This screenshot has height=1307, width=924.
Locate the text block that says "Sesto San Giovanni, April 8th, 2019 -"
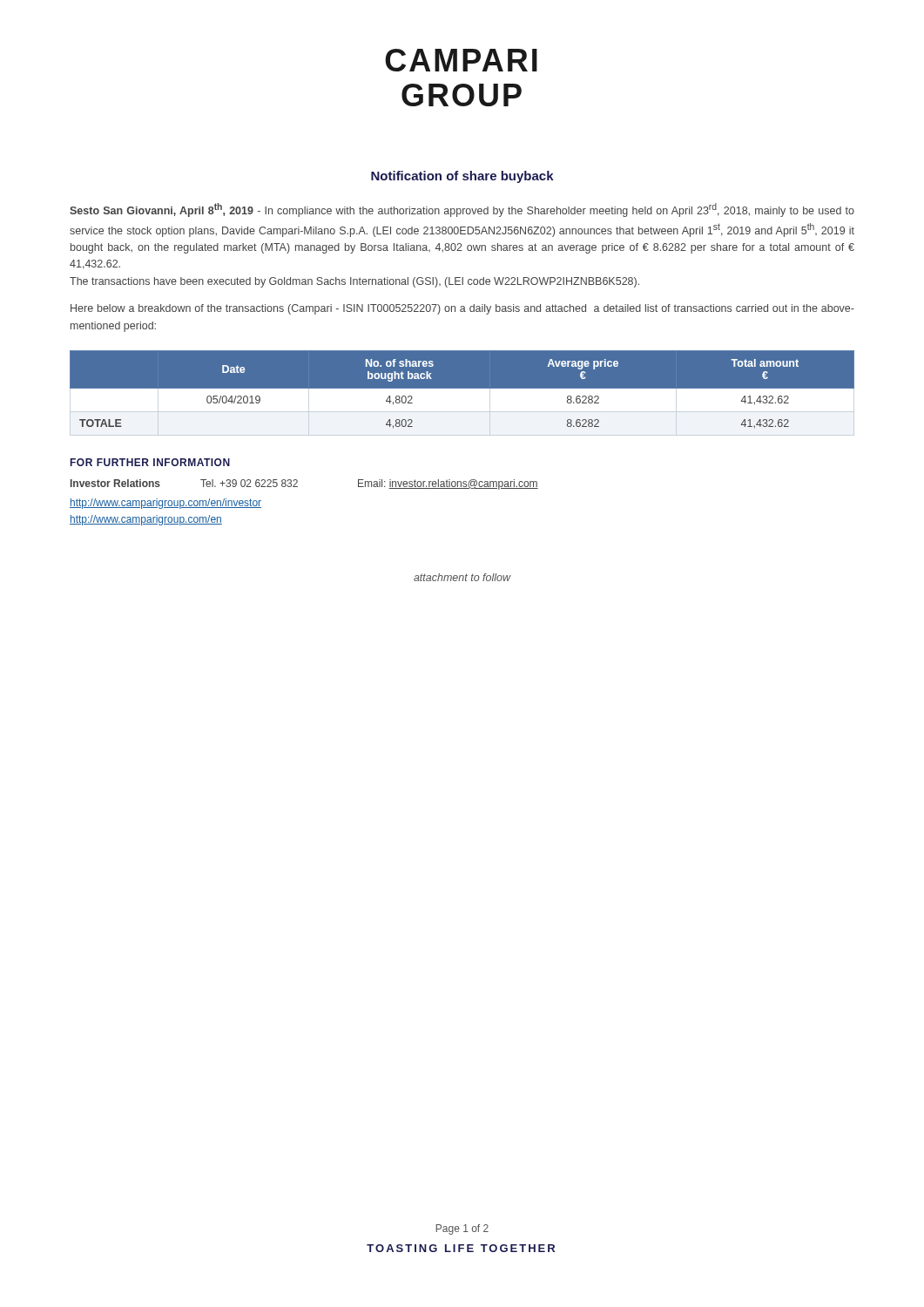tap(462, 245)
